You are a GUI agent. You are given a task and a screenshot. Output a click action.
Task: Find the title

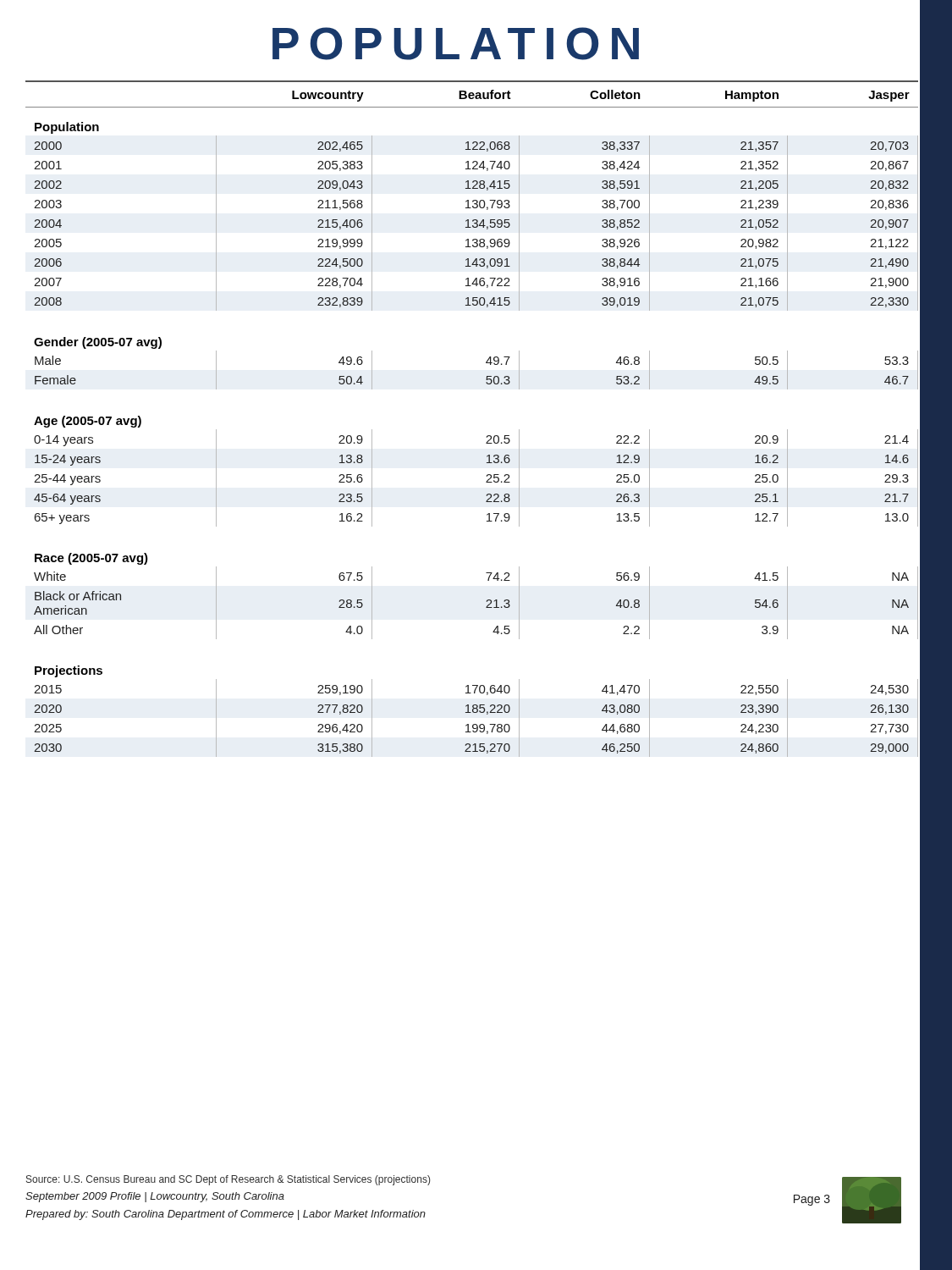click(460, 43)
